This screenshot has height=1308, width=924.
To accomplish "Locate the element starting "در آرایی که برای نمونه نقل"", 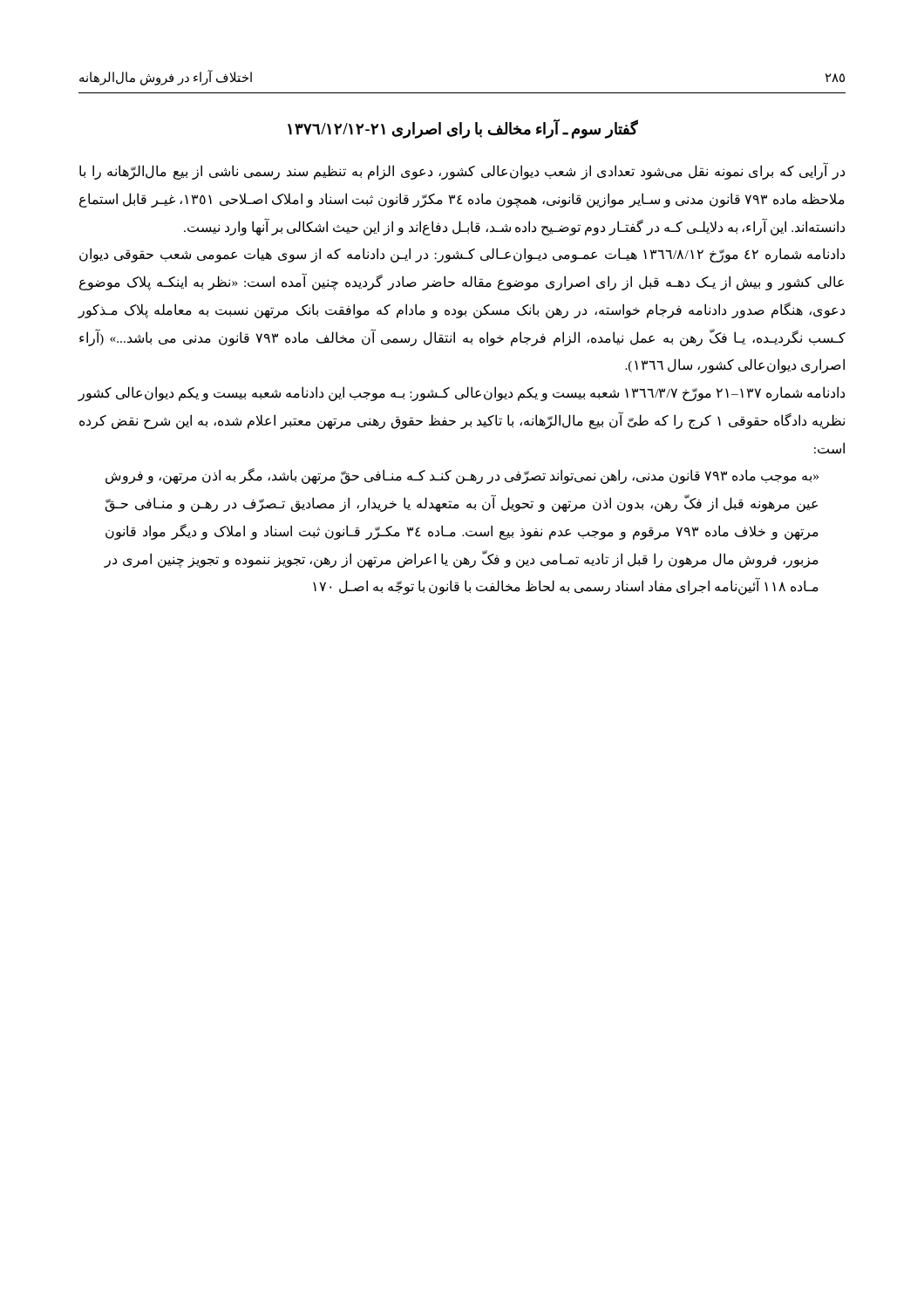I will tap(462, 199).
